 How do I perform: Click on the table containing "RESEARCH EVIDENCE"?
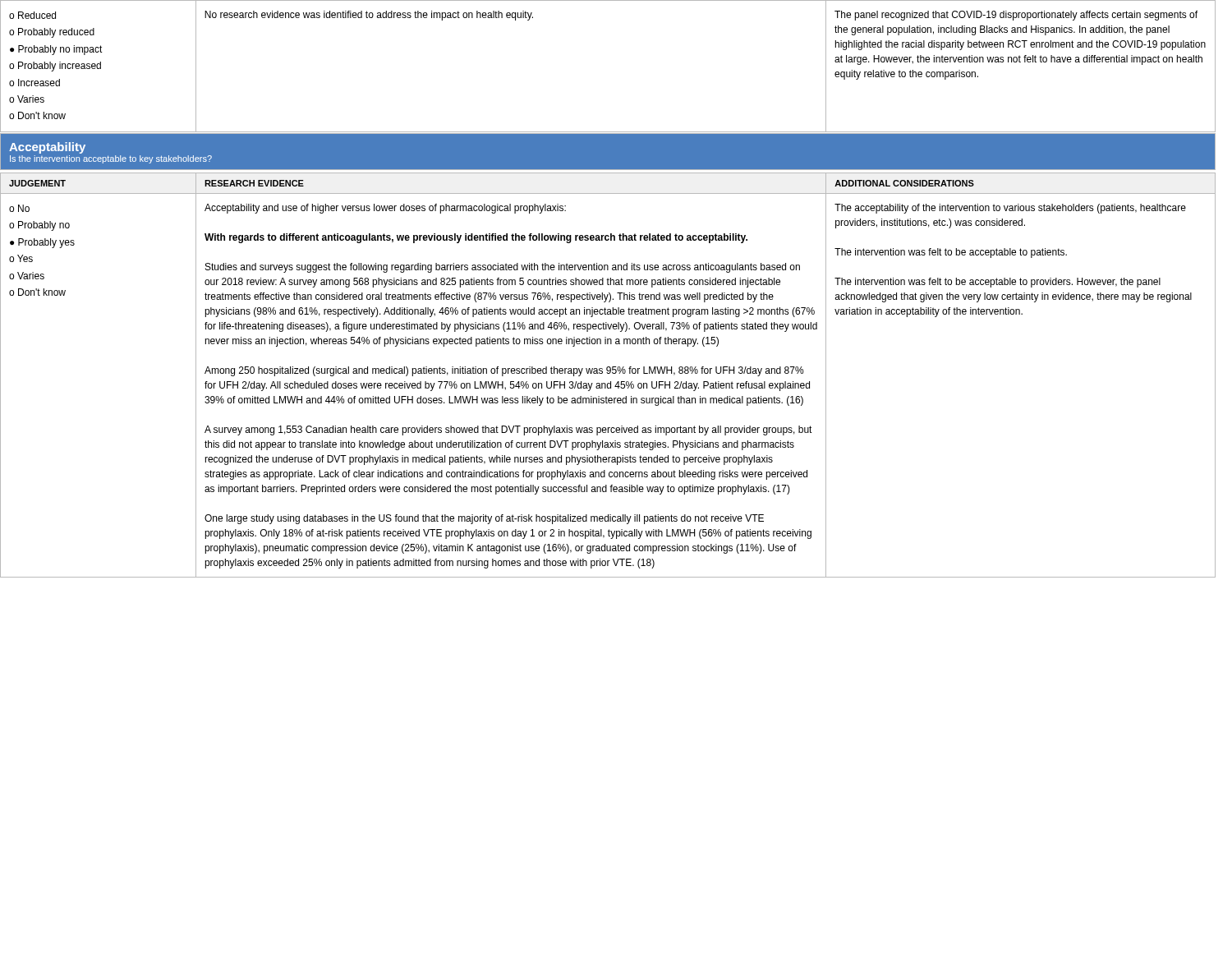point(608,375)
